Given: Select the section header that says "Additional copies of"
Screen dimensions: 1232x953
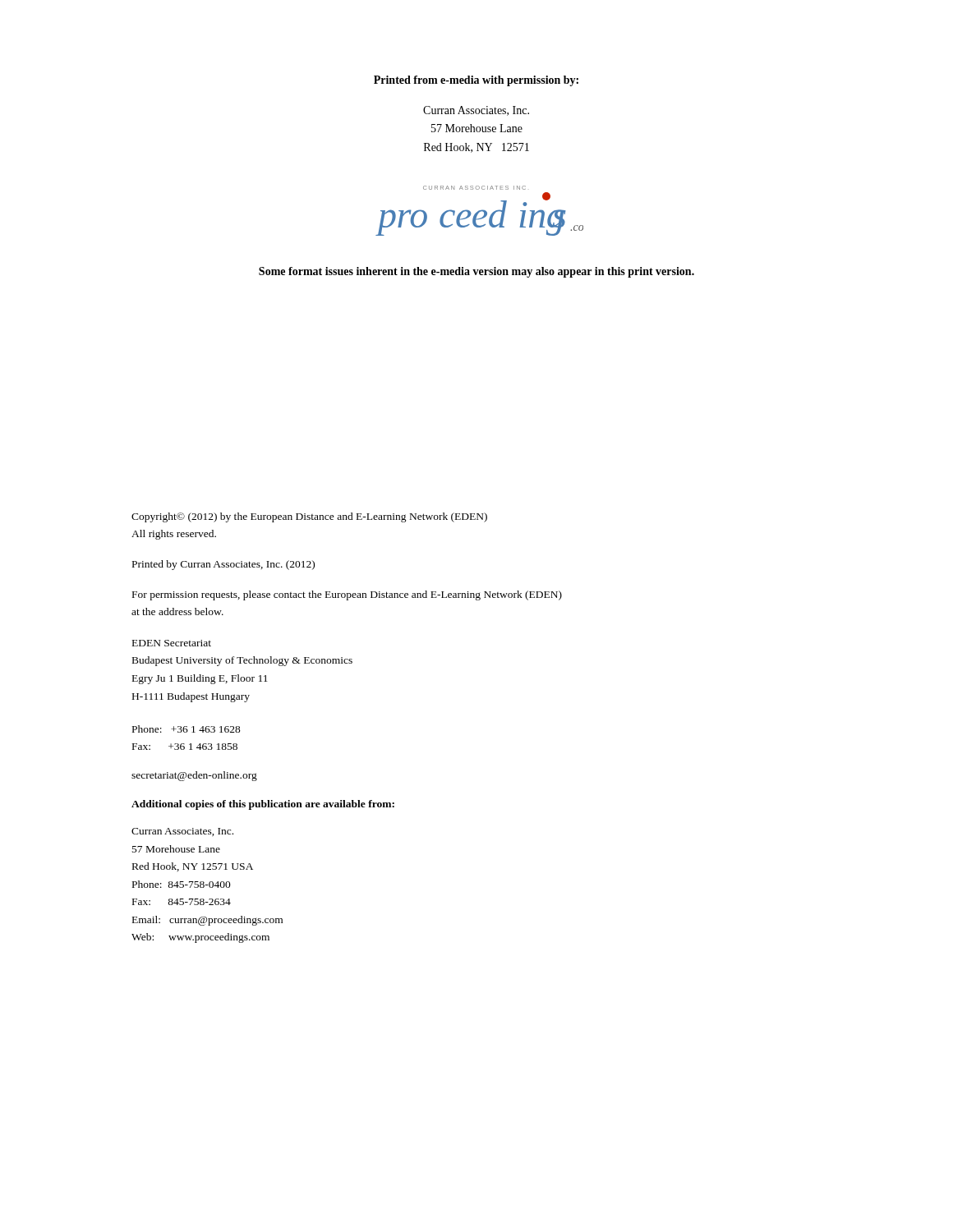Looking at the screenshot, I should coord(263,804).
